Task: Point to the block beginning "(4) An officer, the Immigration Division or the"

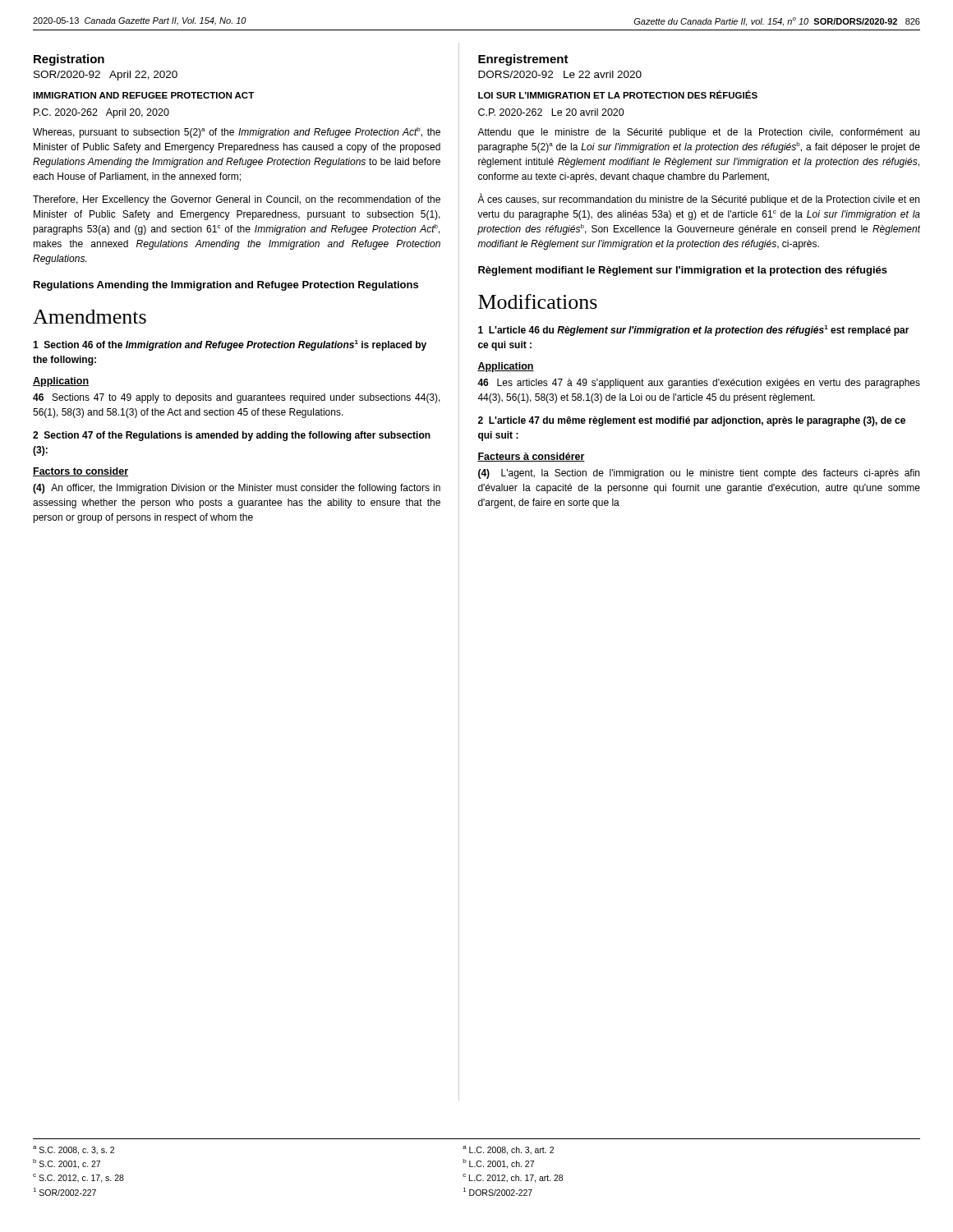Action: (x=237, y=502)
